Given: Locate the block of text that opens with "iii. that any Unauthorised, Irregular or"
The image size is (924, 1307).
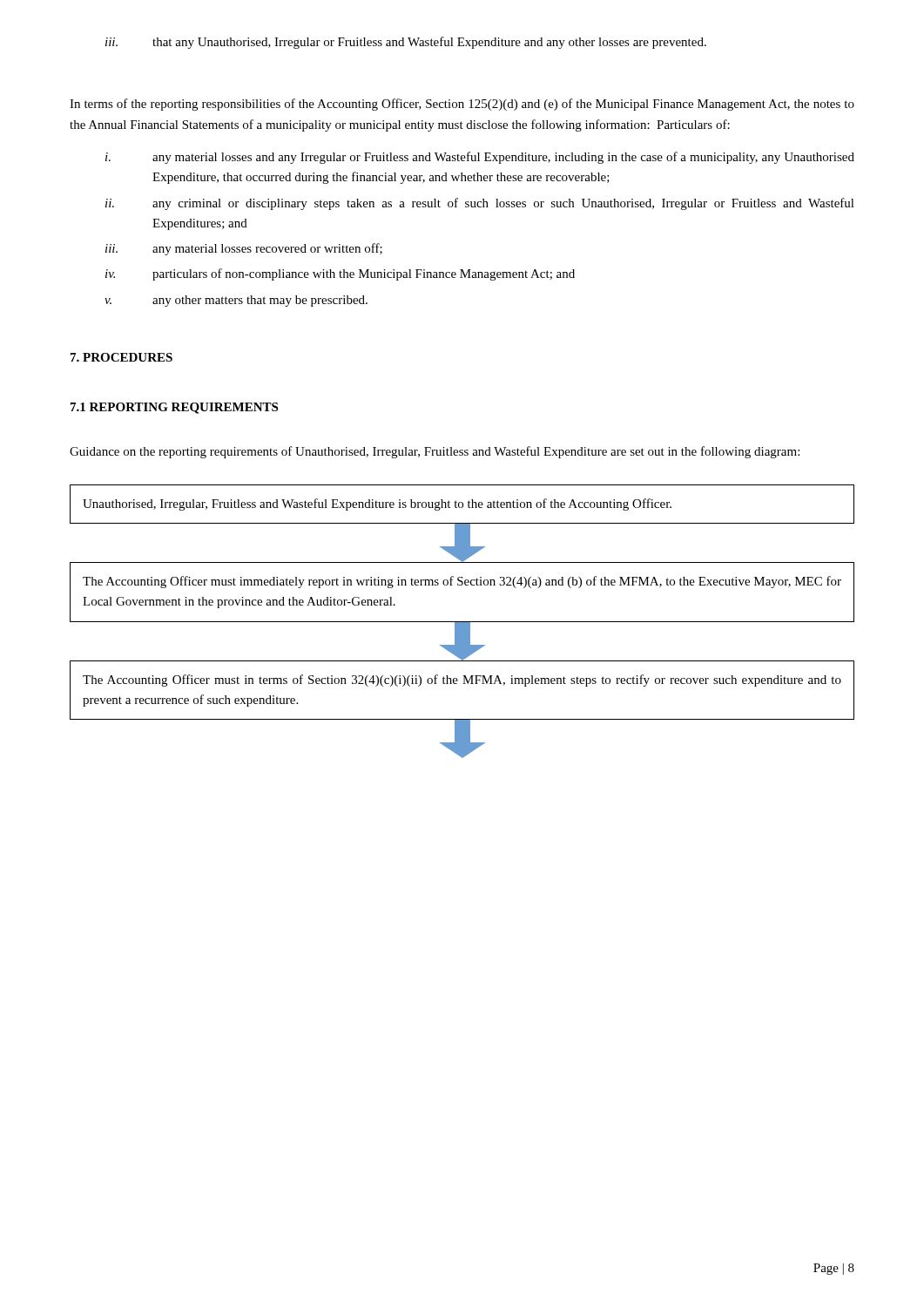Looking at the screenshot, I should click(479, 42).
